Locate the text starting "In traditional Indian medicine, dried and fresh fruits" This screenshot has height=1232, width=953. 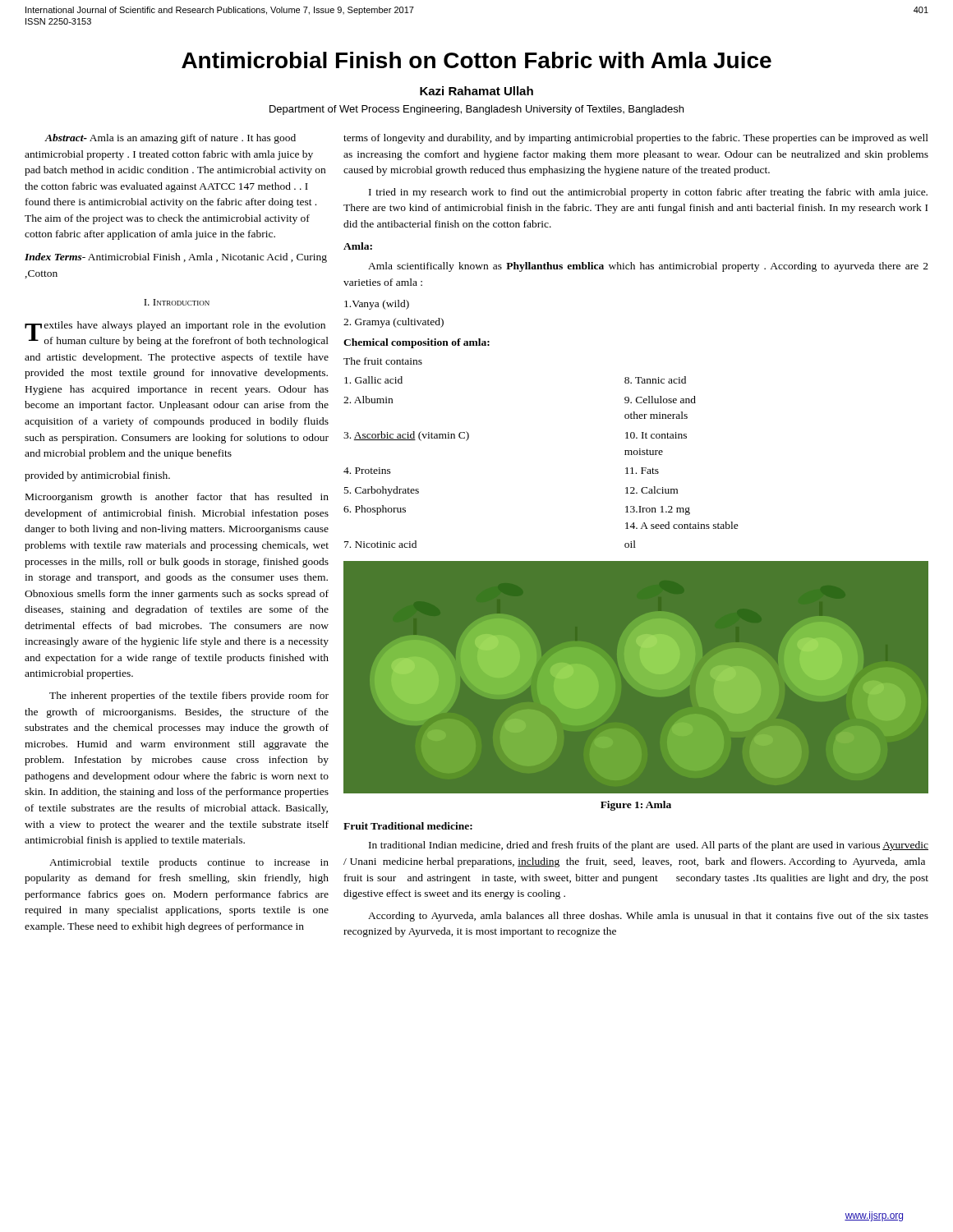click(x=636, y=869)
